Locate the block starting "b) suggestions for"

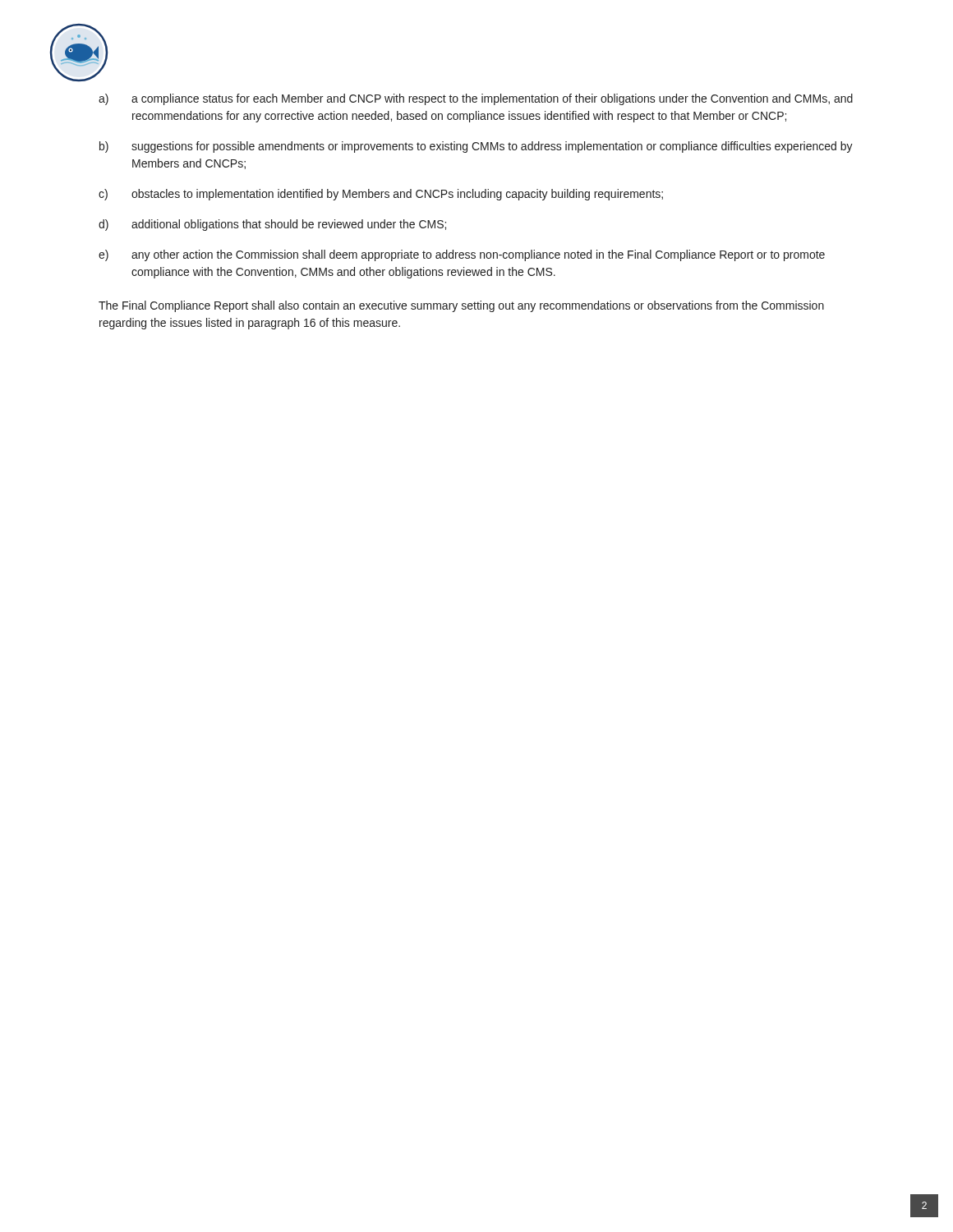tap(485, 155)
